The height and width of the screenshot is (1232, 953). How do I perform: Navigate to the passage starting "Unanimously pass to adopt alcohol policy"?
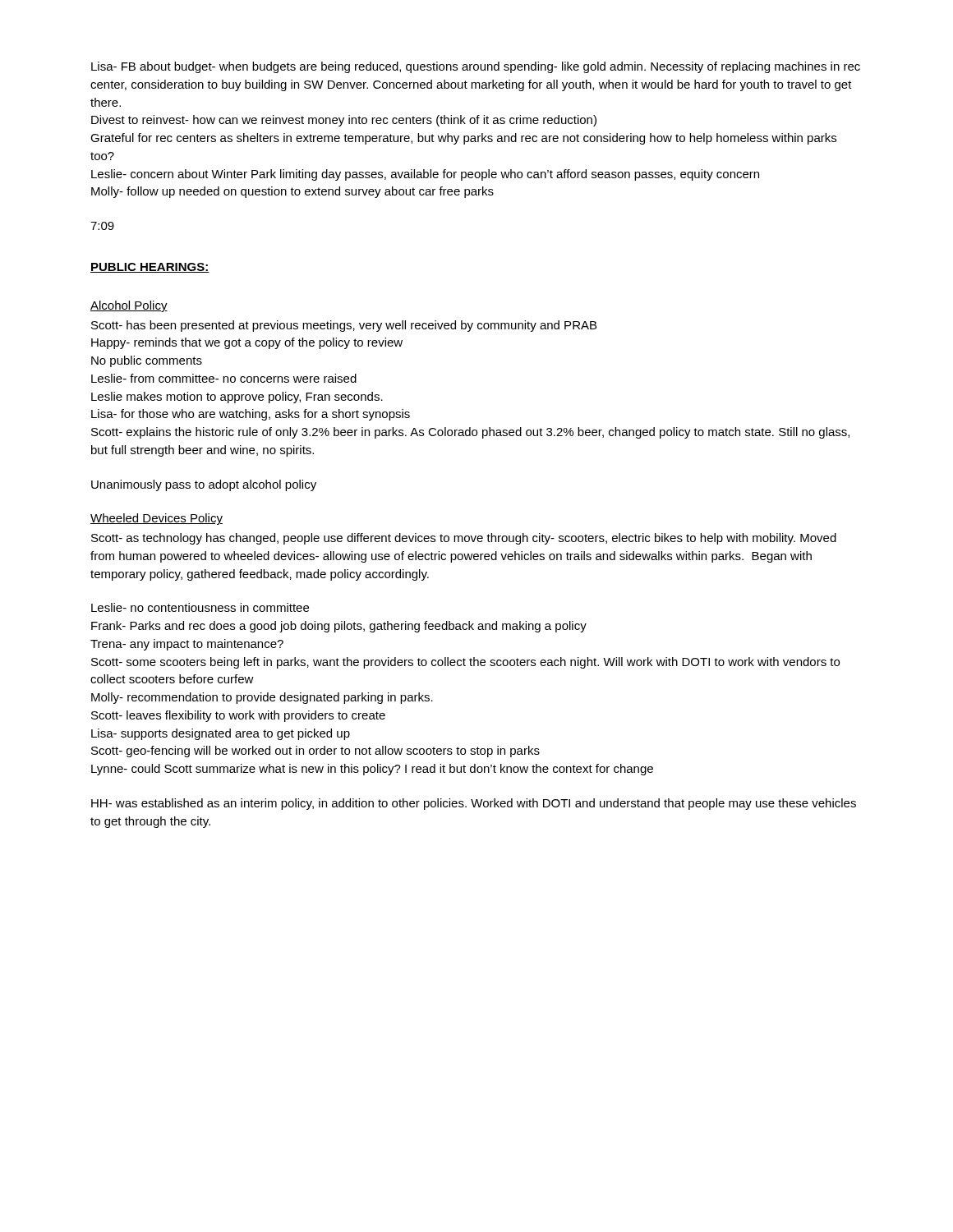pyautogui.click(x=204, y=485)
